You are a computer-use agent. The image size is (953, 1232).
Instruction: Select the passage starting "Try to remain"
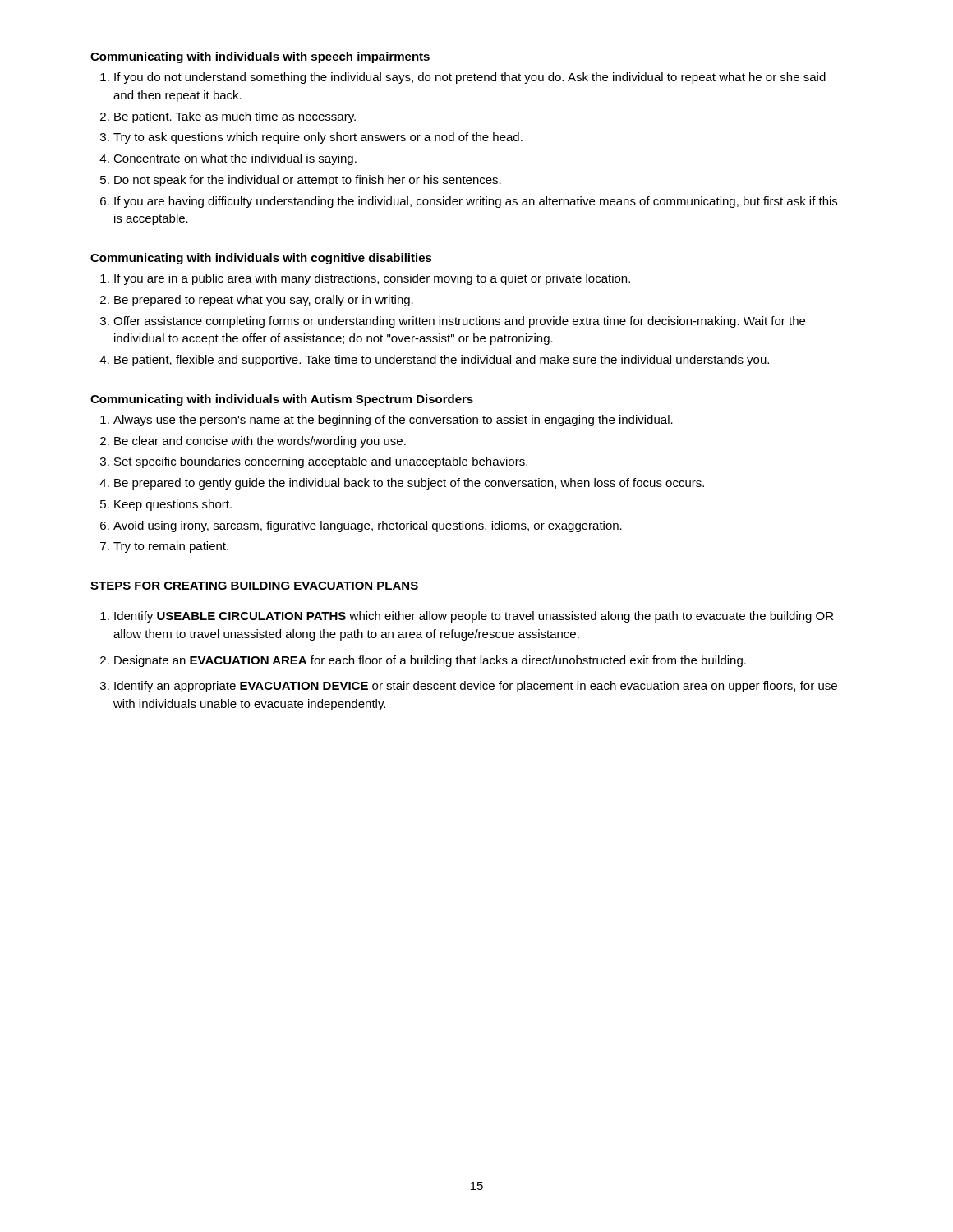pos(171,546)
